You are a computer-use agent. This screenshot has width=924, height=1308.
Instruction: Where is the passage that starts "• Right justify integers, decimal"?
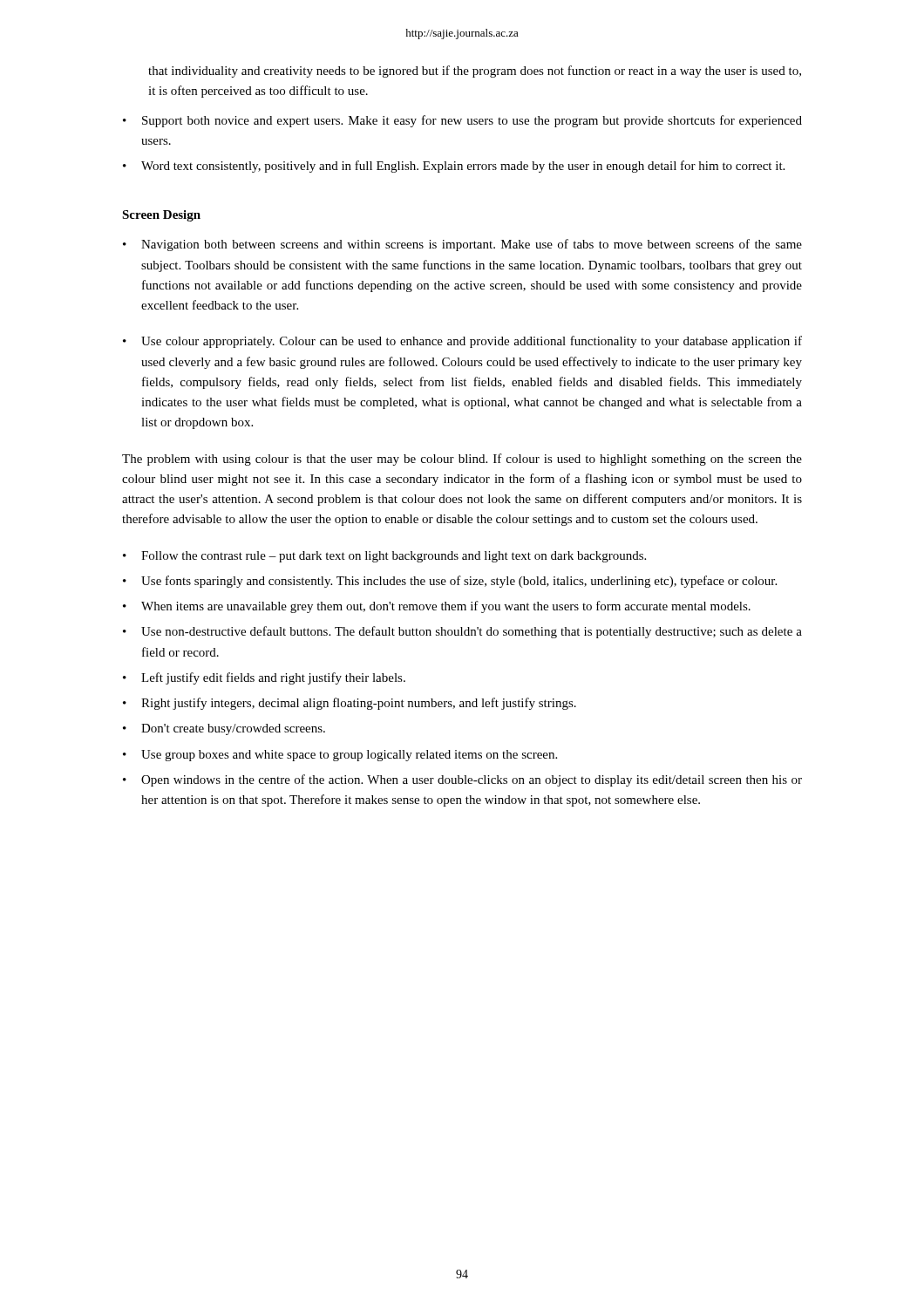point(462,703)
